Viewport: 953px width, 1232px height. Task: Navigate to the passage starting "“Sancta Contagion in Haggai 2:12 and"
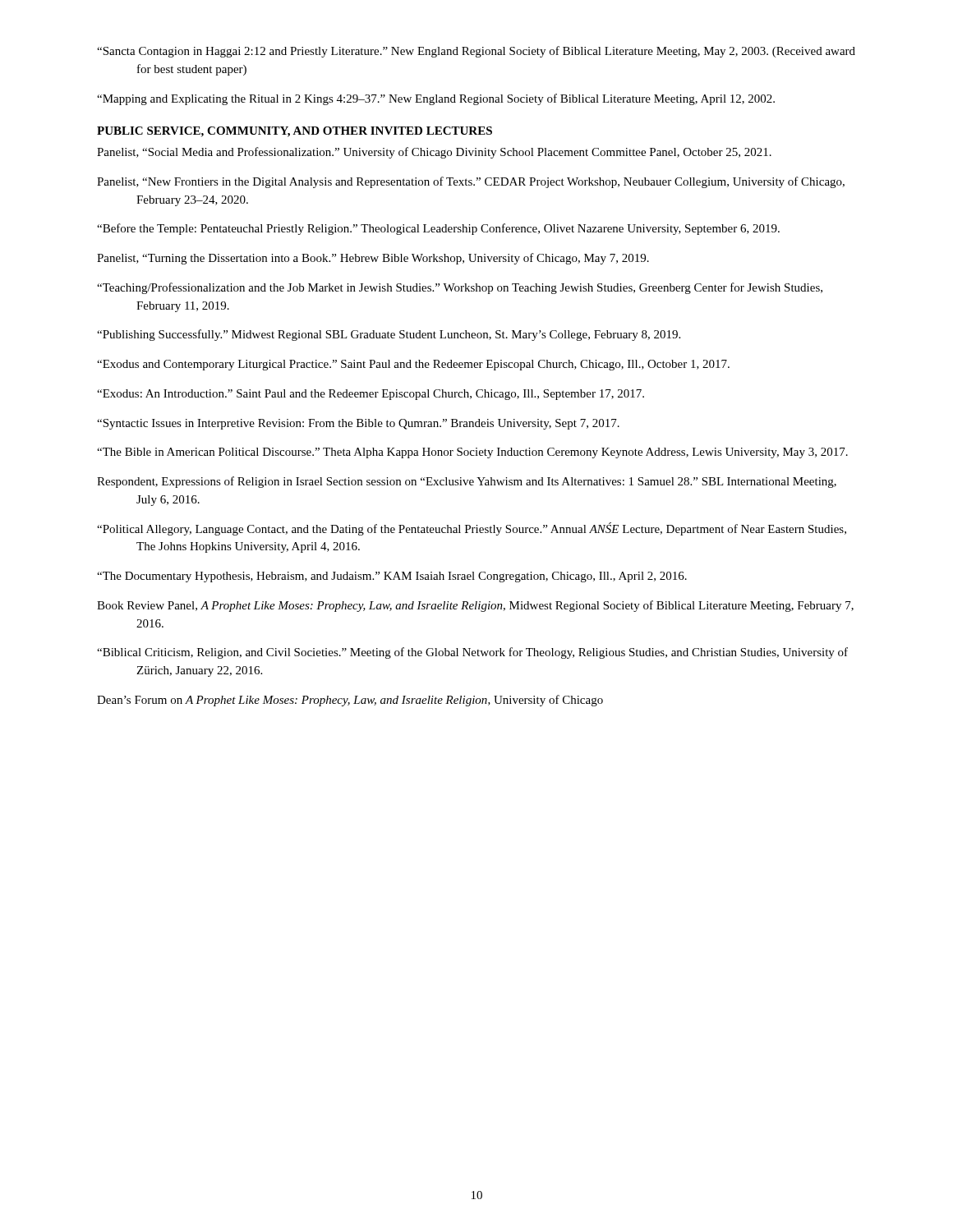476,60
